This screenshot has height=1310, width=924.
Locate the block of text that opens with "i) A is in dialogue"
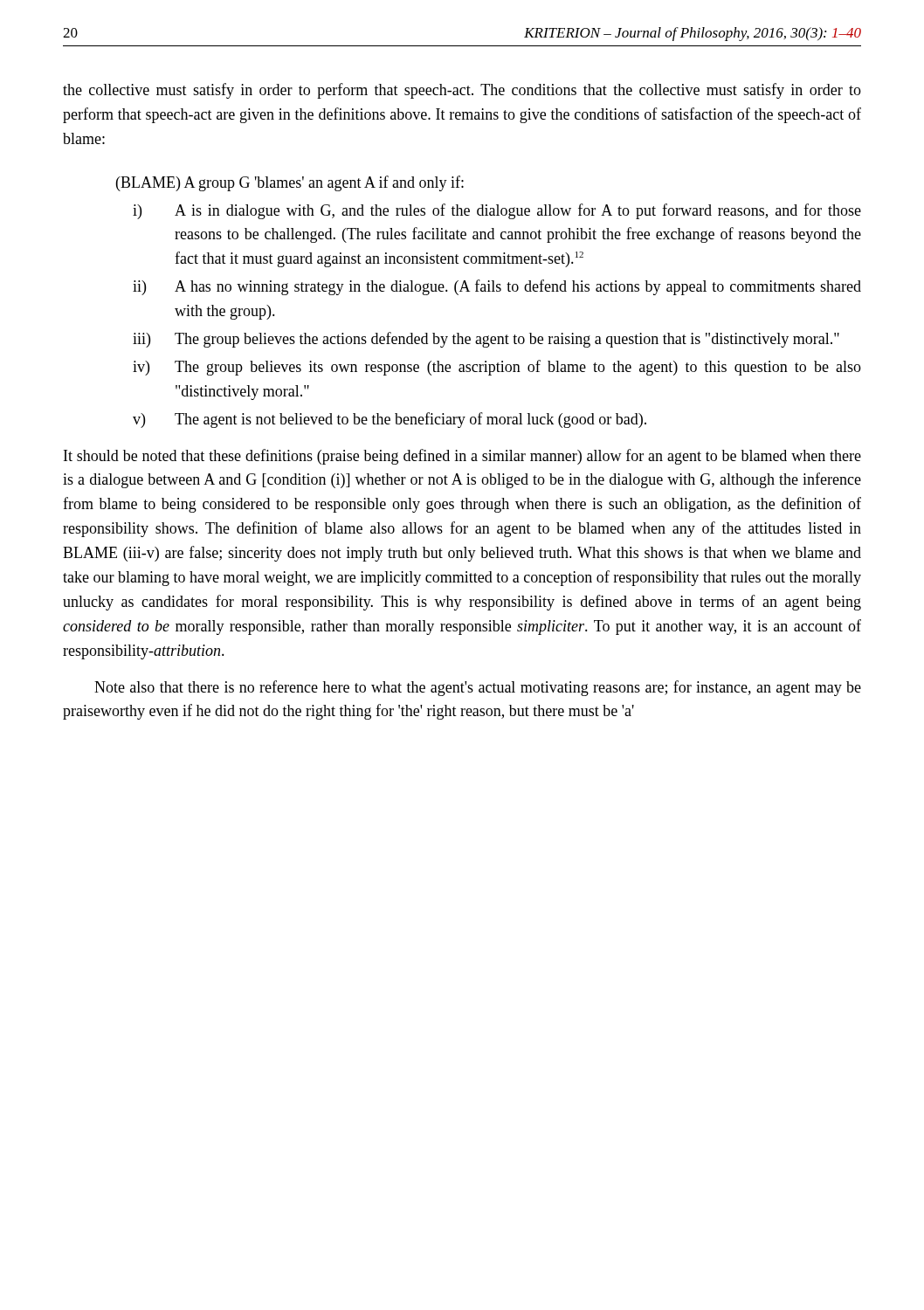pyautogui.click(x=497, y=235)
